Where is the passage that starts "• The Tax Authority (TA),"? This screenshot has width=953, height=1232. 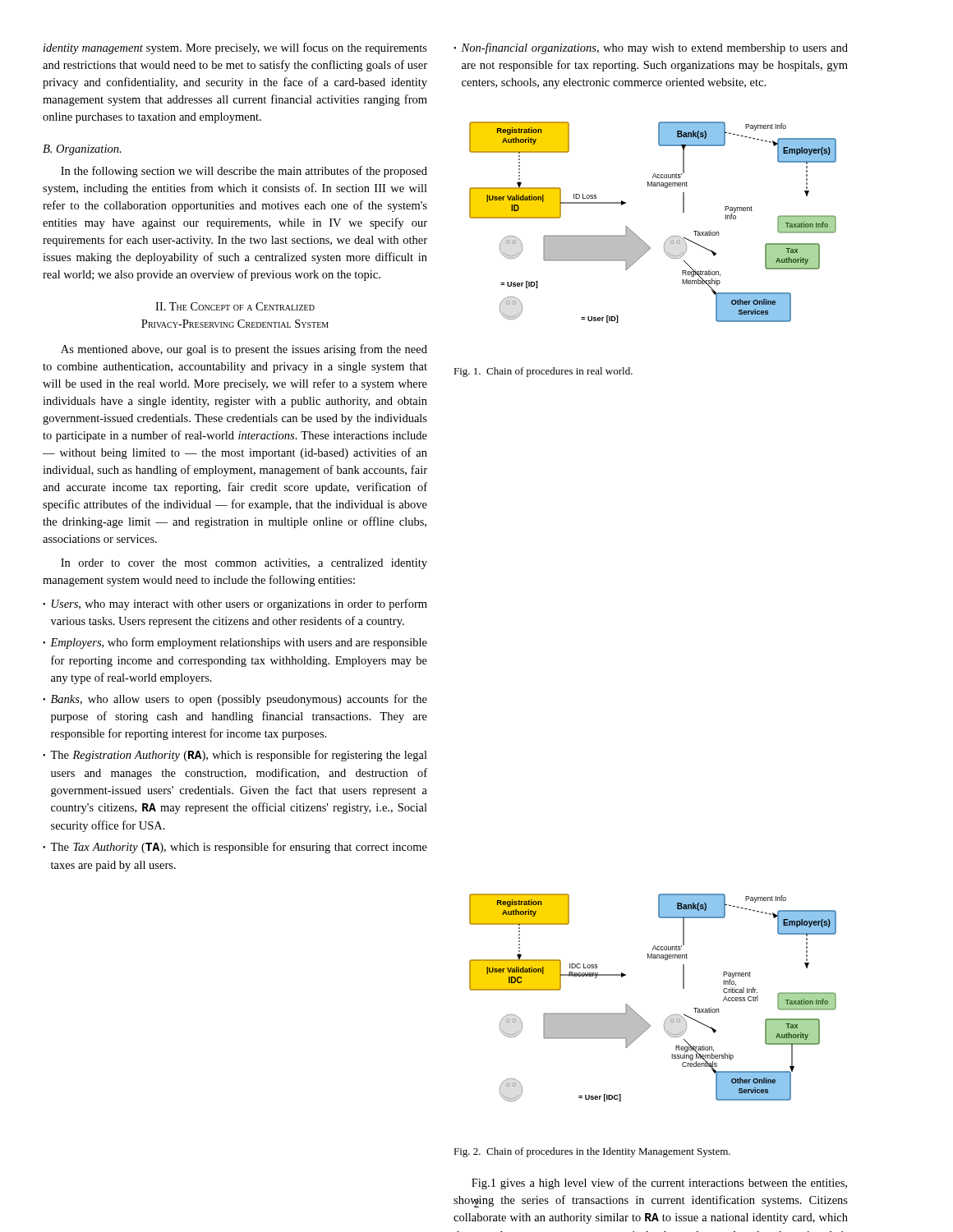click(x=235, y=856)
